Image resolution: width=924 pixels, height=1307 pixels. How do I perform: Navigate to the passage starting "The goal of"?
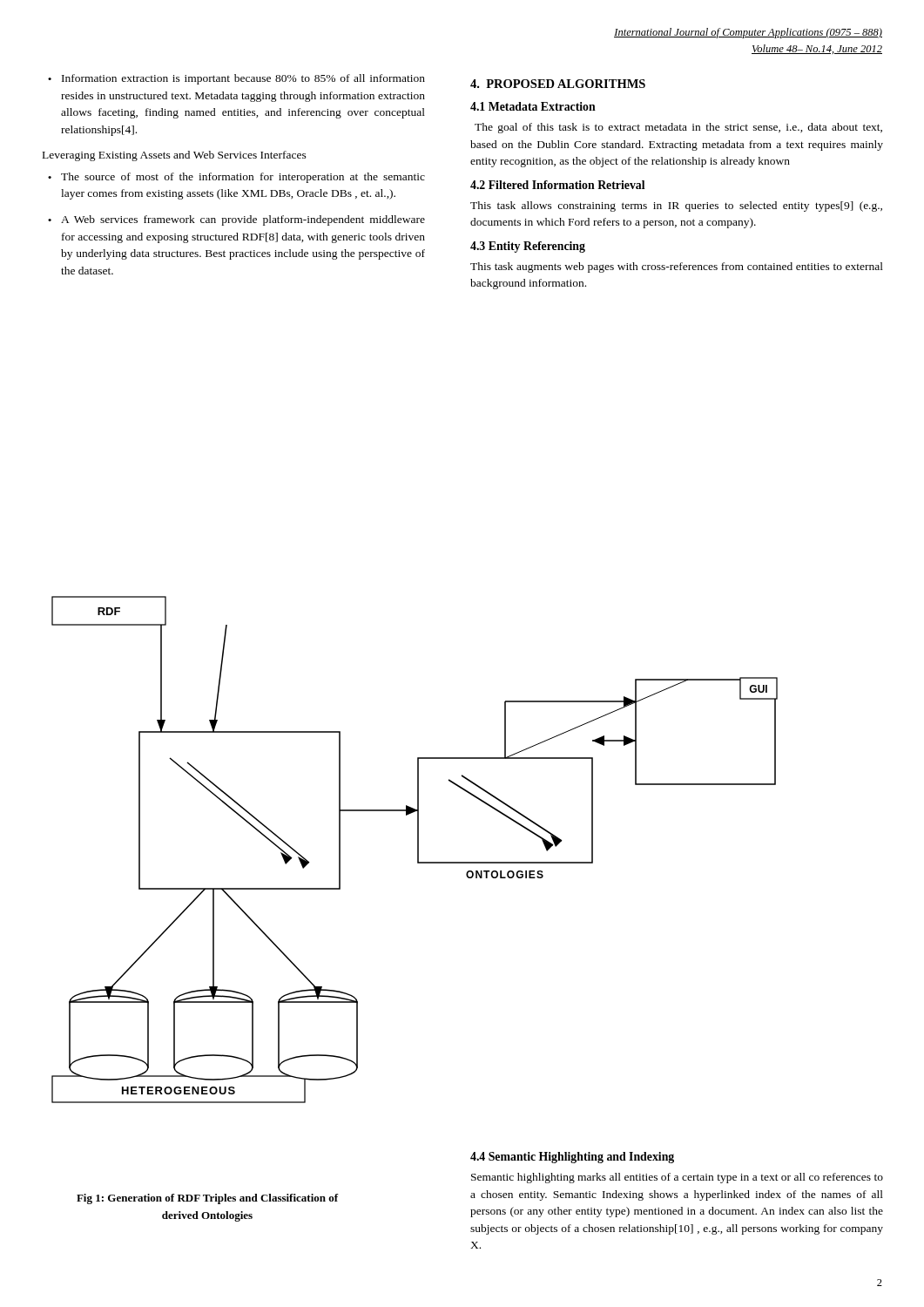tap(677, 144)
